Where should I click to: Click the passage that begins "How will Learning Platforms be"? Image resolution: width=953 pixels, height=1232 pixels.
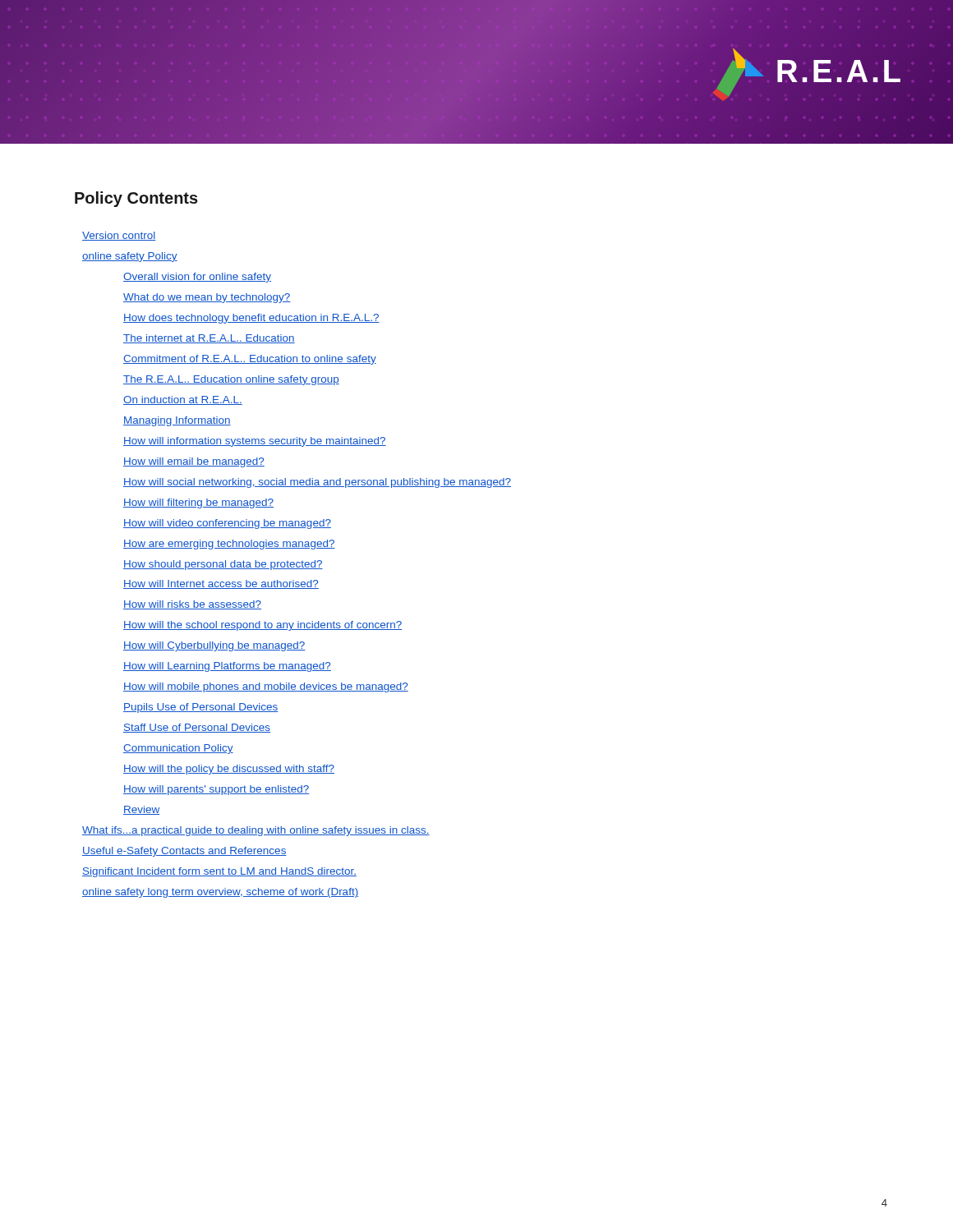(227, 667)
